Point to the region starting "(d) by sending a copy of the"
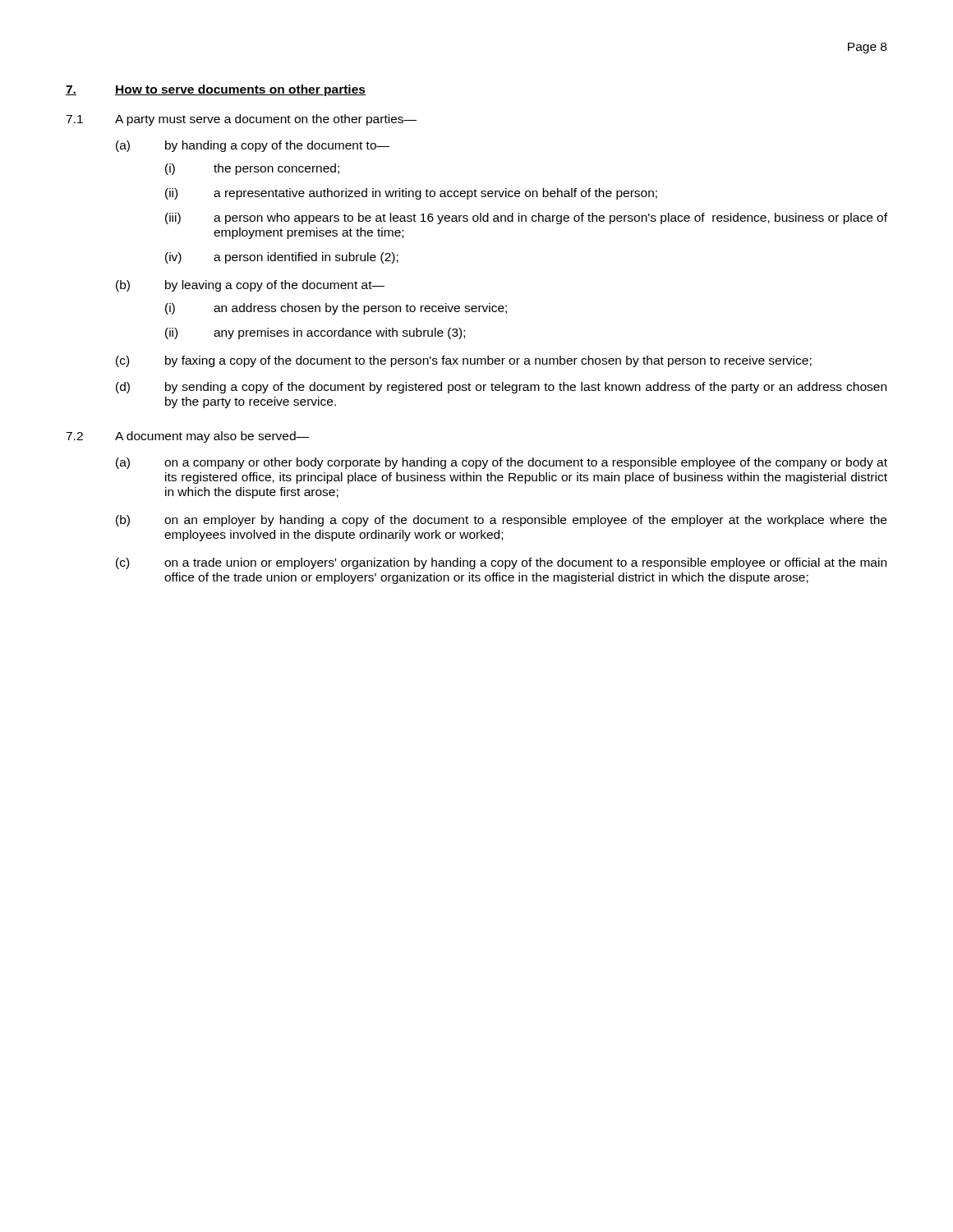Image resolution: width=953 pixels, height=1232 pixels. coord(501,394)
